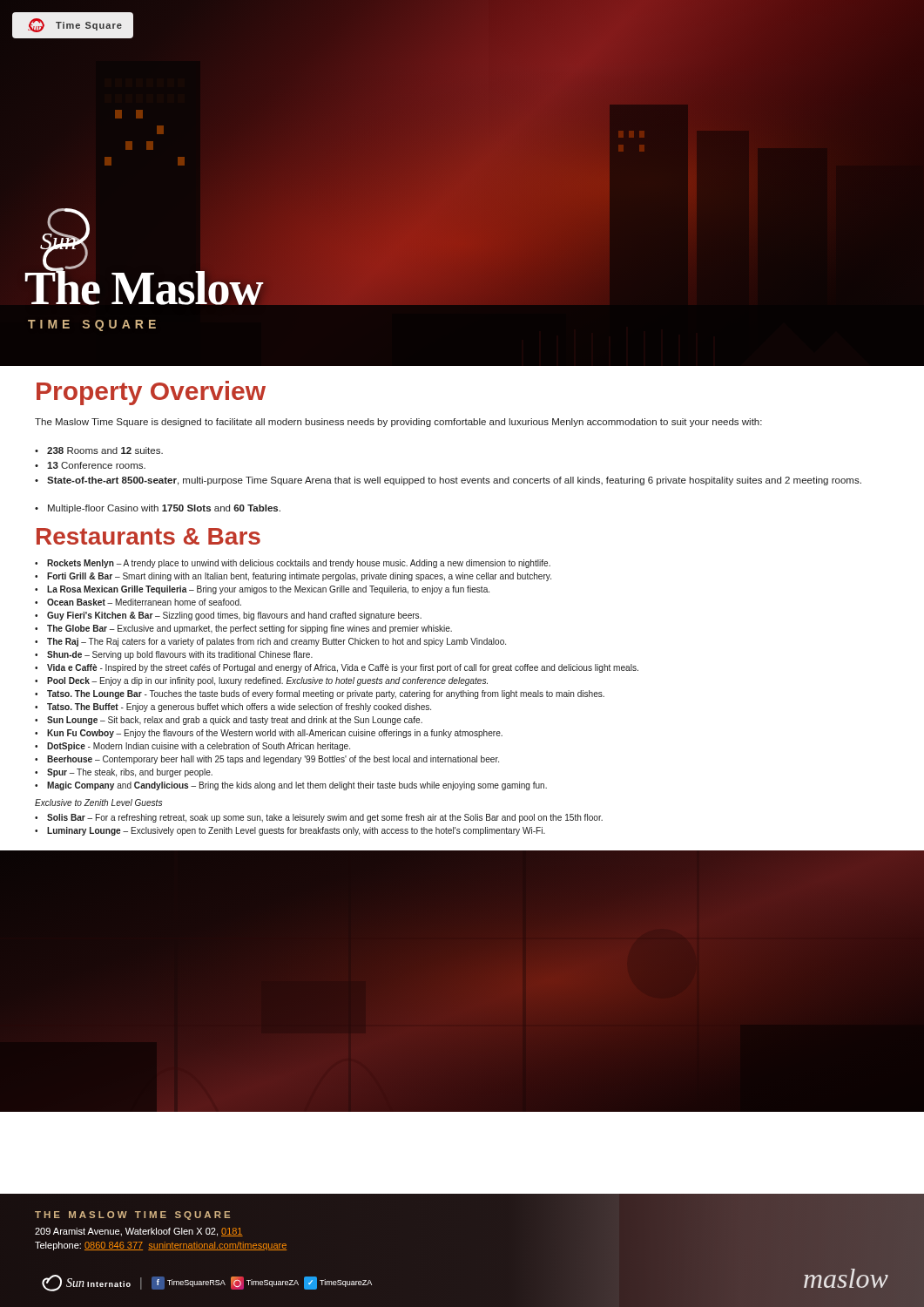This screenshot has height=1307, width=924.
Task: Click the passage that begins "• The Raj – The Raj caters for"
Action: tap(457, 642)
